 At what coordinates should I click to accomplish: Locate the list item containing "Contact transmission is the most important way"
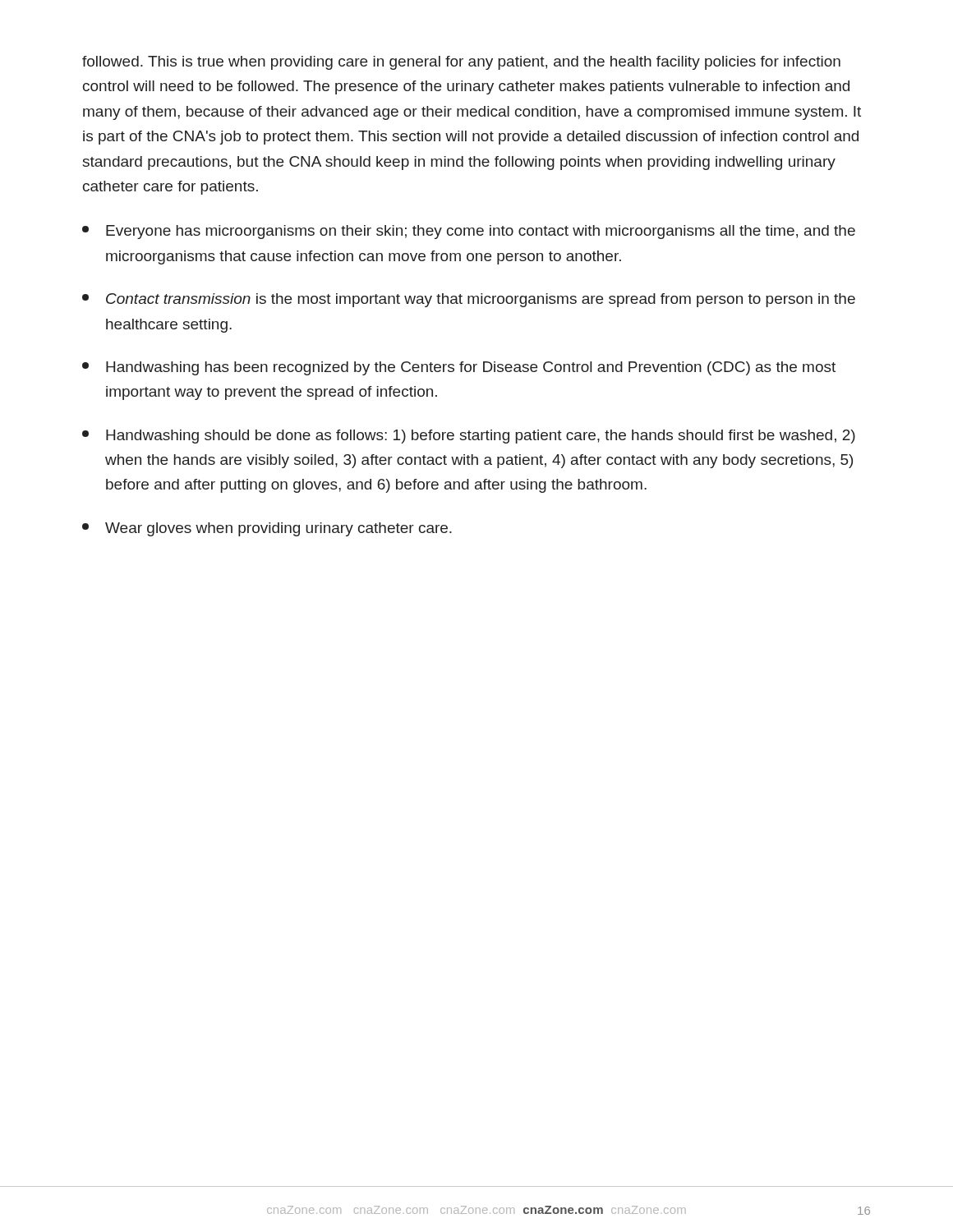pyautogui.click(x=476, y=312)
